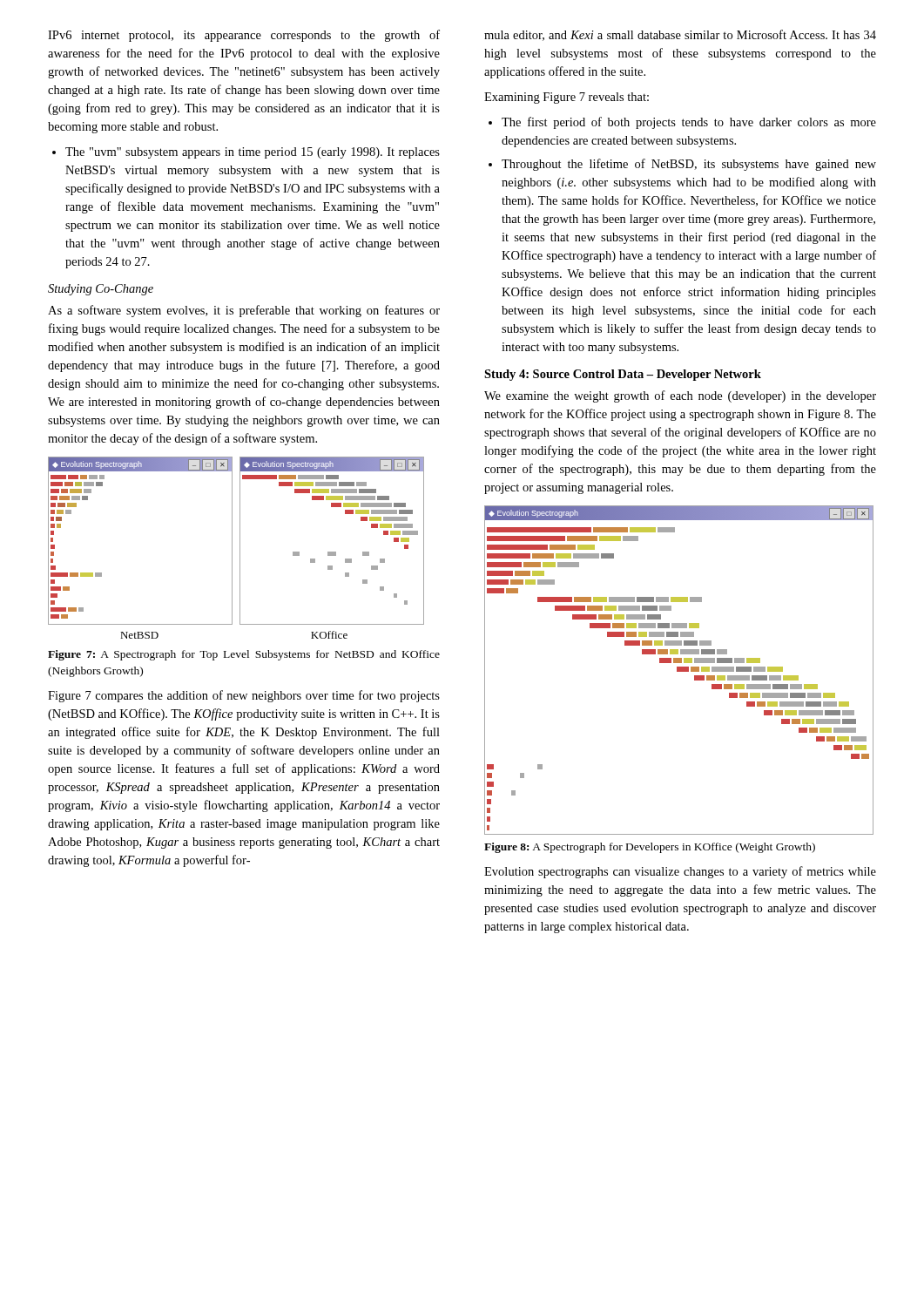
Task: Locate the block of text that opens with "Examining Figure 7"
Action: [567, 98]
